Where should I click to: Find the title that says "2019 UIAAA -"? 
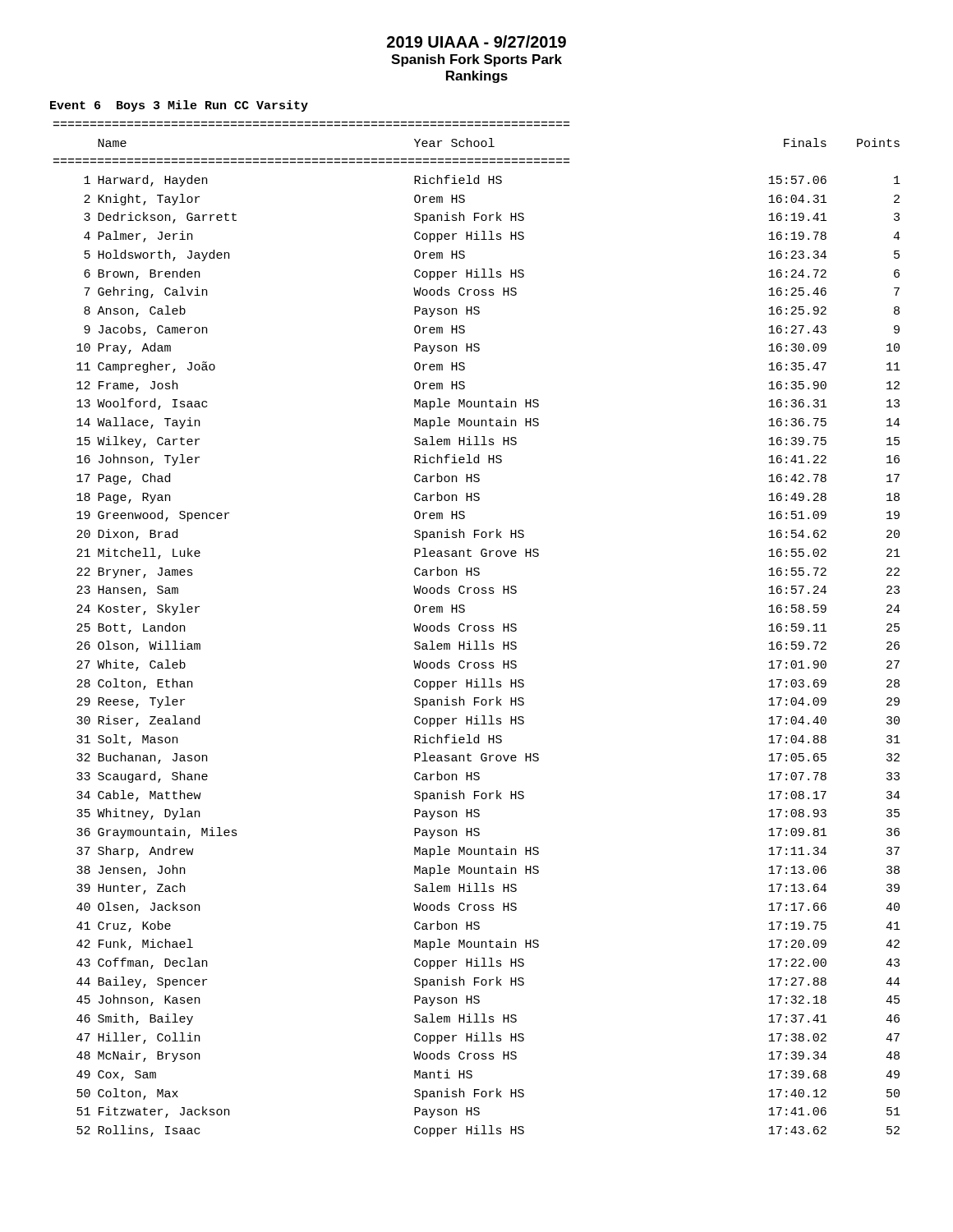[x=476, y=59]
